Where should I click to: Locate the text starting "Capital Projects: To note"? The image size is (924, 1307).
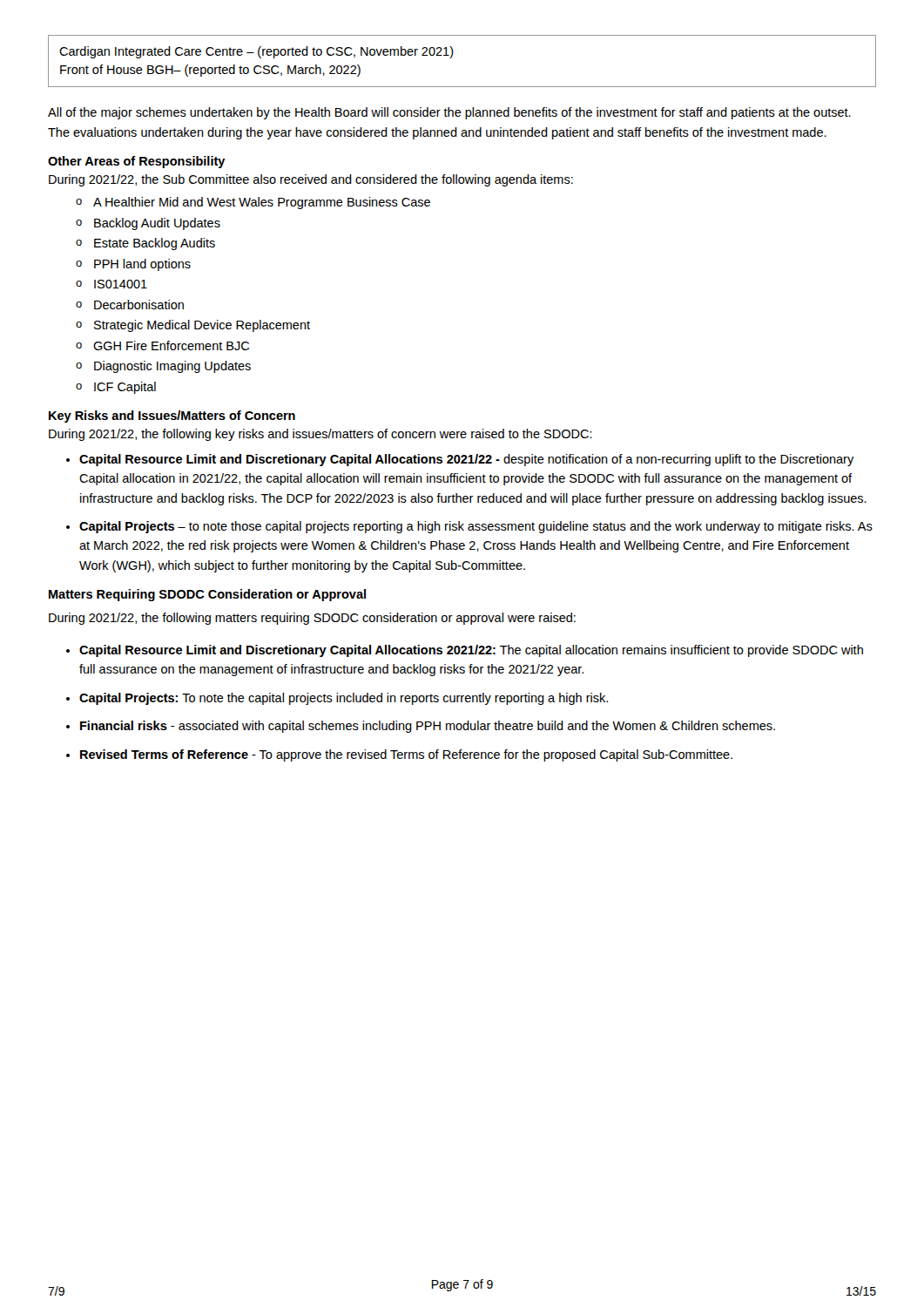point(344,698)
